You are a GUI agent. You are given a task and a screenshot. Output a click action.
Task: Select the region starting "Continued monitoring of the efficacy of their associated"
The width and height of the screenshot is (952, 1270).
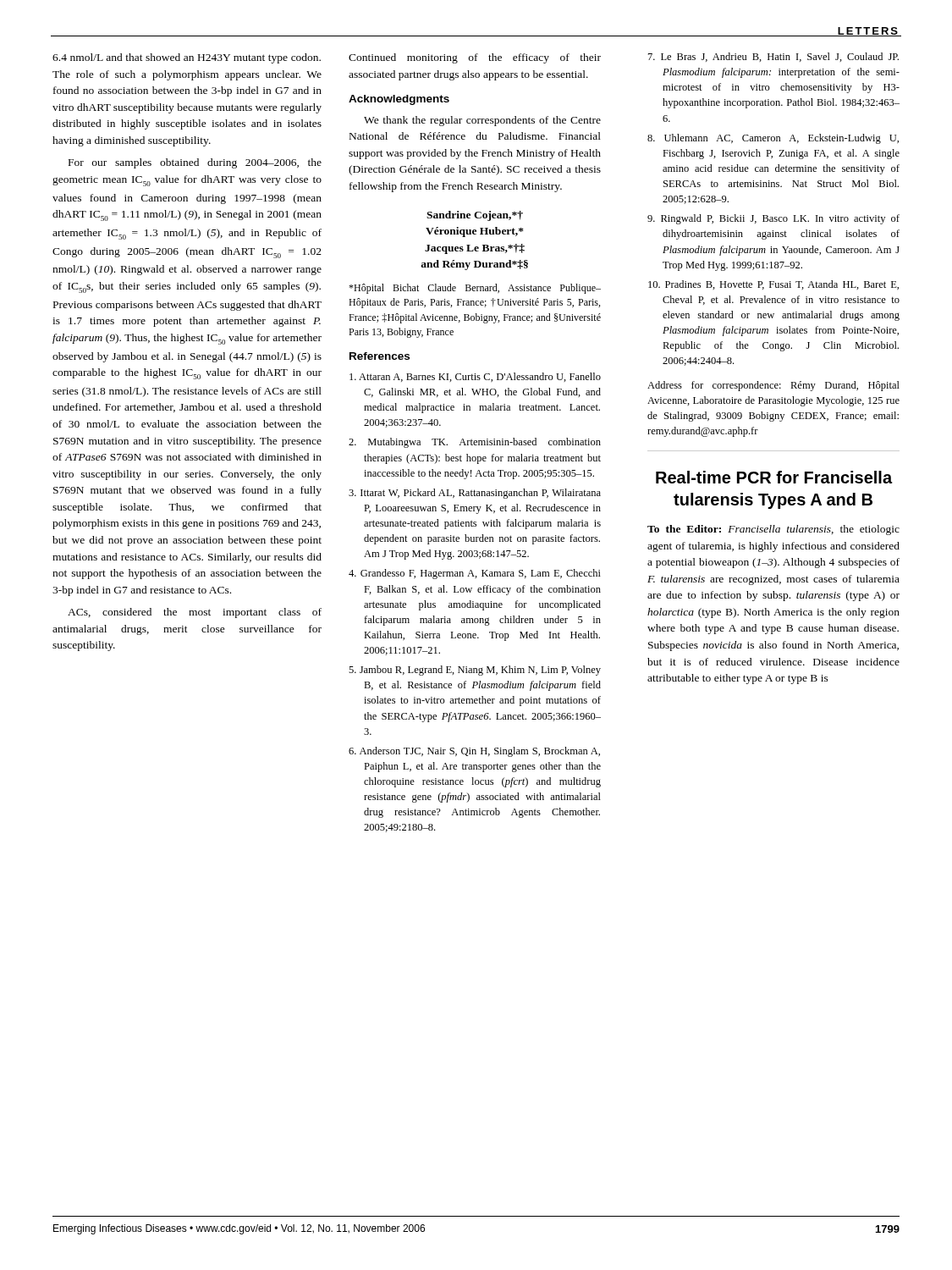click(x=475, y=66)
